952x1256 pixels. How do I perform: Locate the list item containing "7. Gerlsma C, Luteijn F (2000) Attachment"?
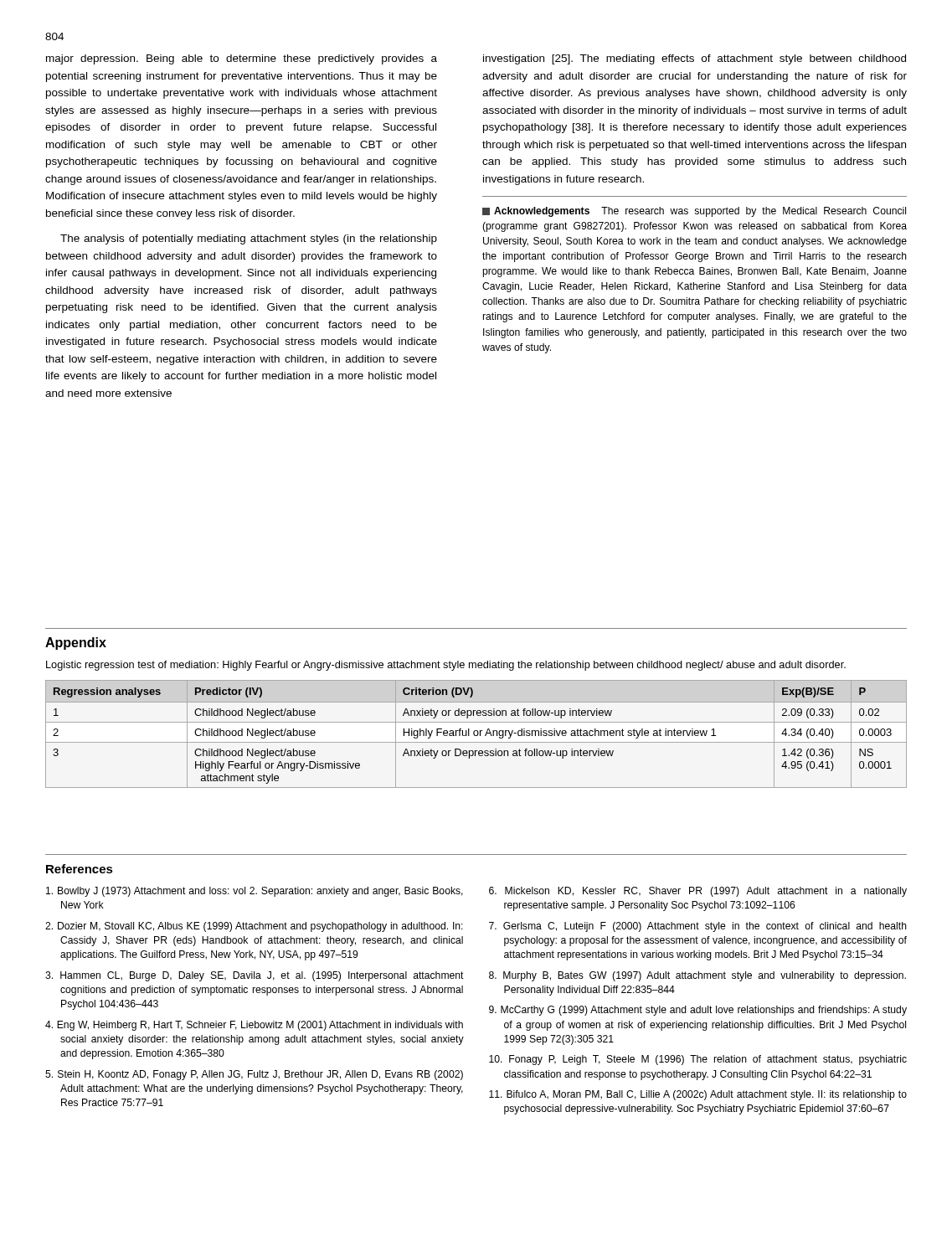(x=698, y=940)
